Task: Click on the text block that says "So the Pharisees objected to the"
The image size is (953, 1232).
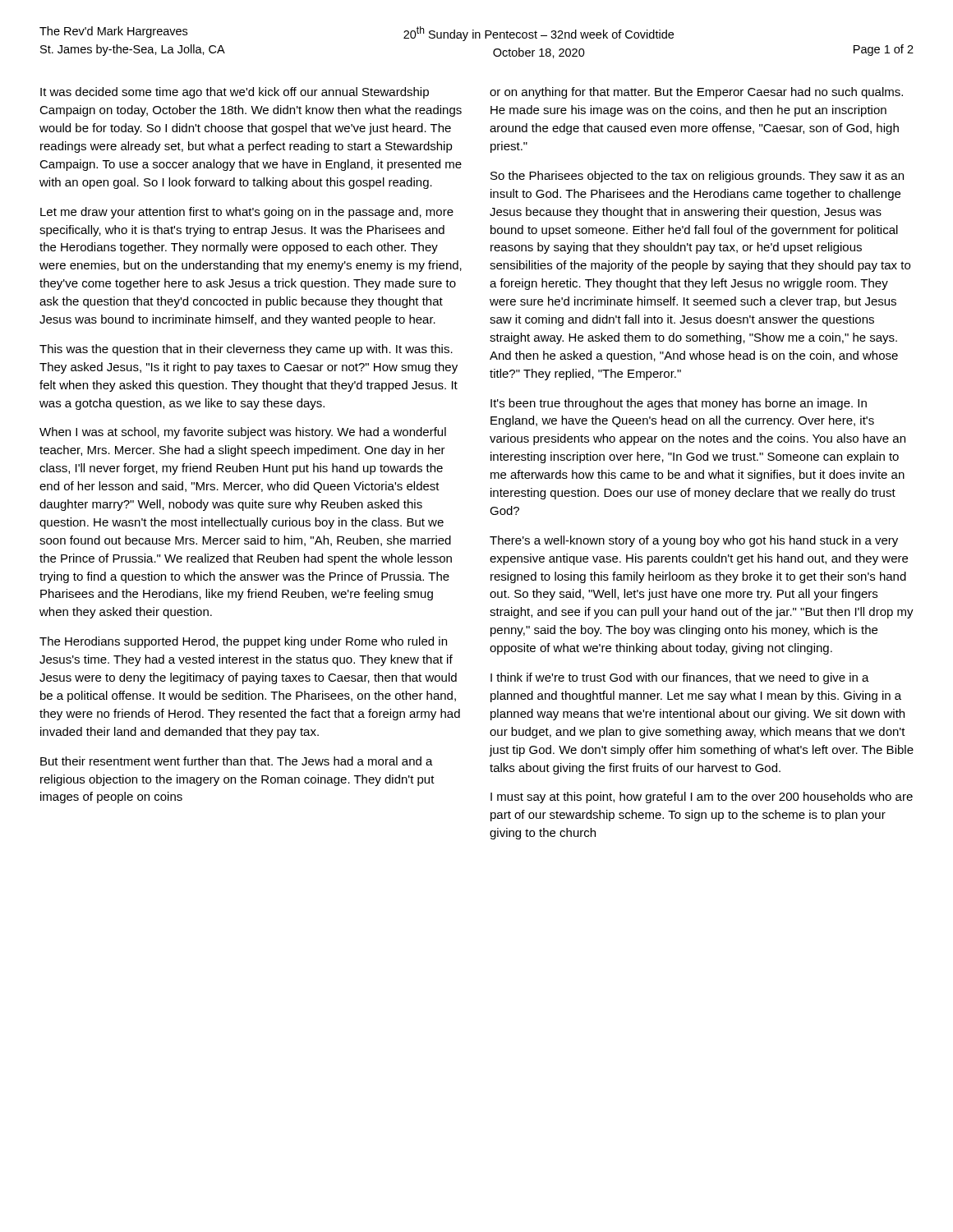Action: pos(700,274)
